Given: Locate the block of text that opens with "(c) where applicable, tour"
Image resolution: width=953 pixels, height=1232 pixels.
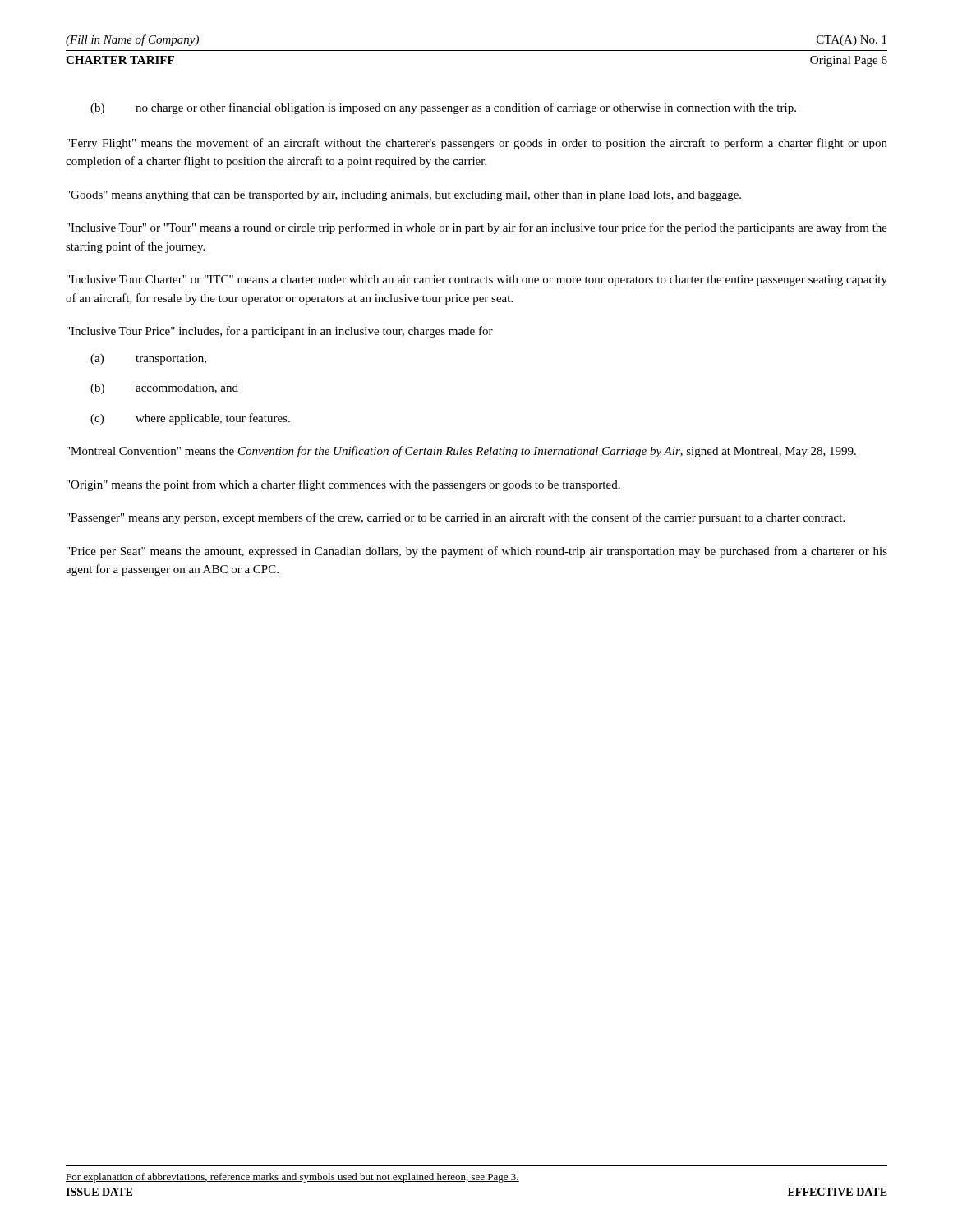Looking at the screenshot, I should click(178, 418).
